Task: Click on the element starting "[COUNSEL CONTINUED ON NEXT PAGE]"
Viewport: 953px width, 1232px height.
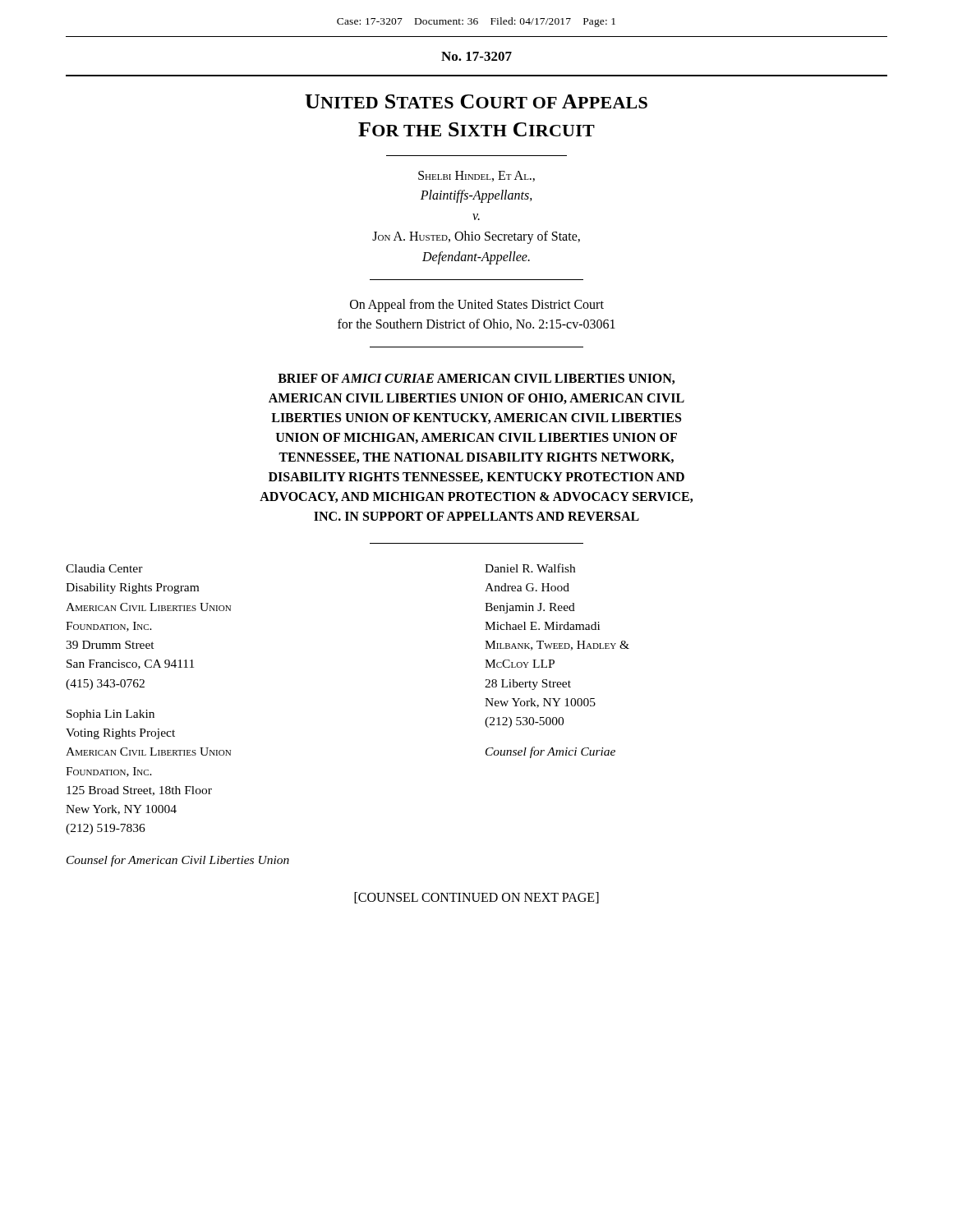Action: click(476, 897)
